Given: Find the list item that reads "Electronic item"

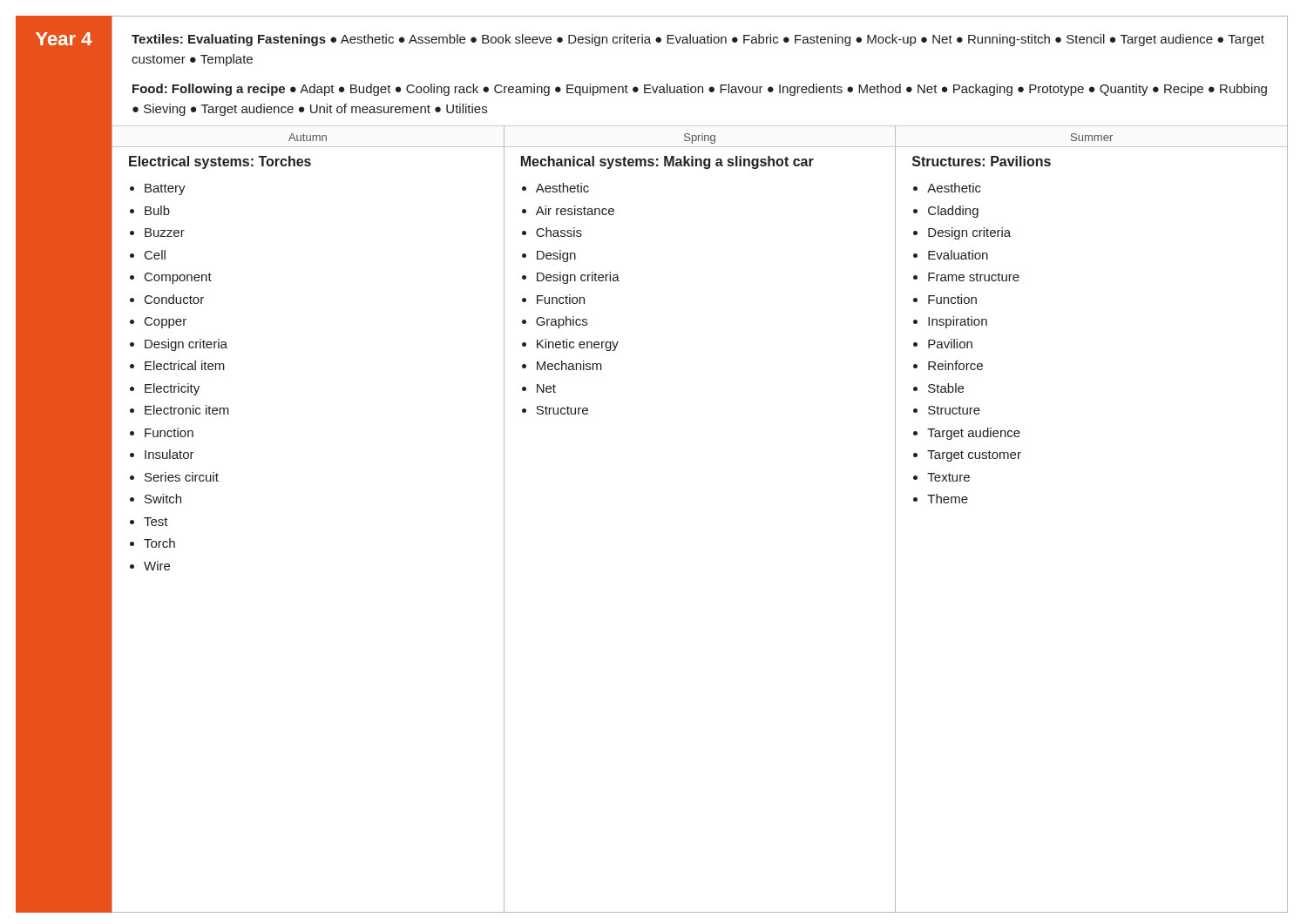Looking at the screenshot, I should coord(187,410).
